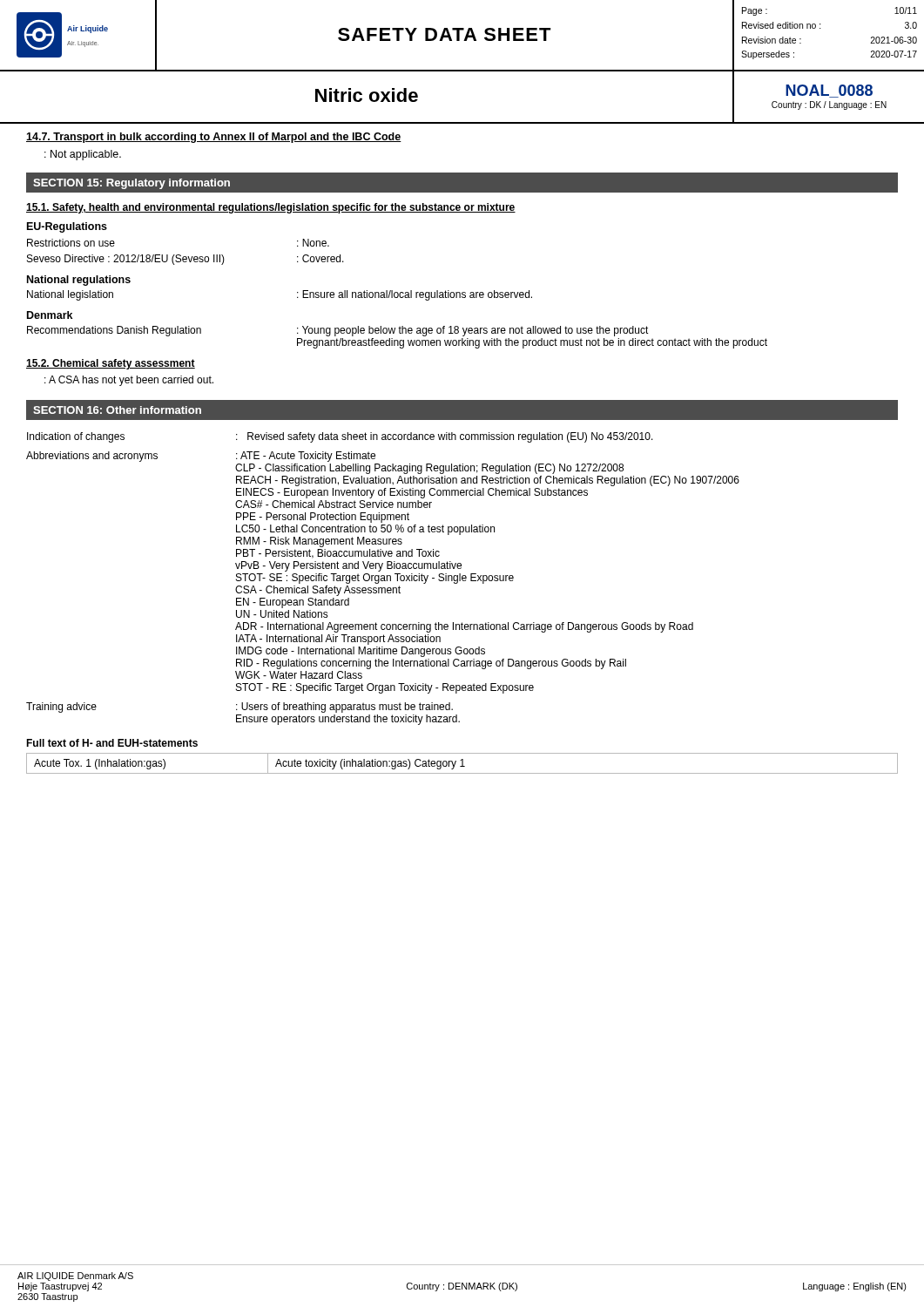Click on the section header with the text "15.2. Chemical safety assessment"
Image resolution: width=924 pixels, height=1307 pixels.
(x=110, y=363)
